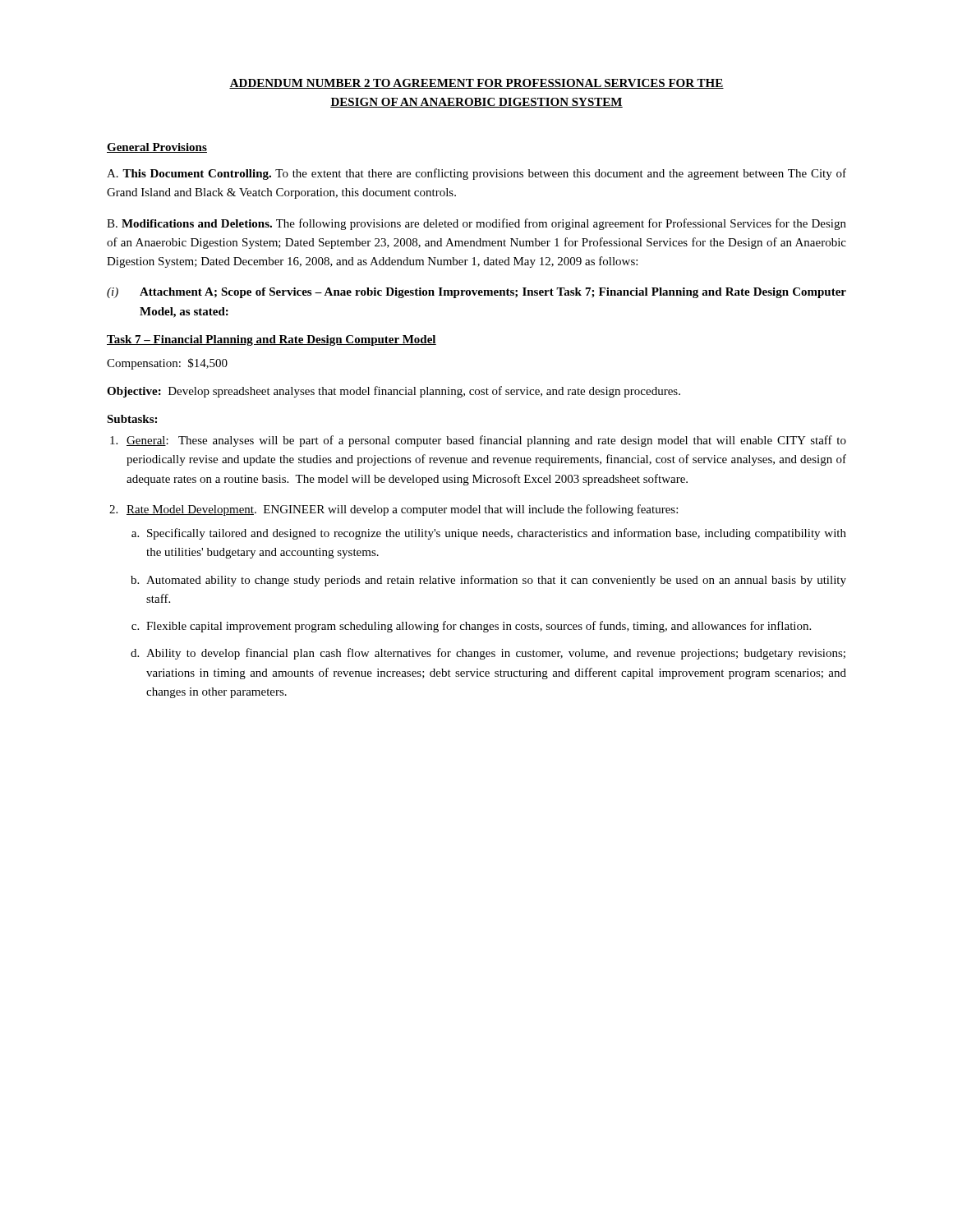This screenshot has height=1232, width=953.
Task: Find the passage starting "General Provisions"
Action: coord(157,147)
